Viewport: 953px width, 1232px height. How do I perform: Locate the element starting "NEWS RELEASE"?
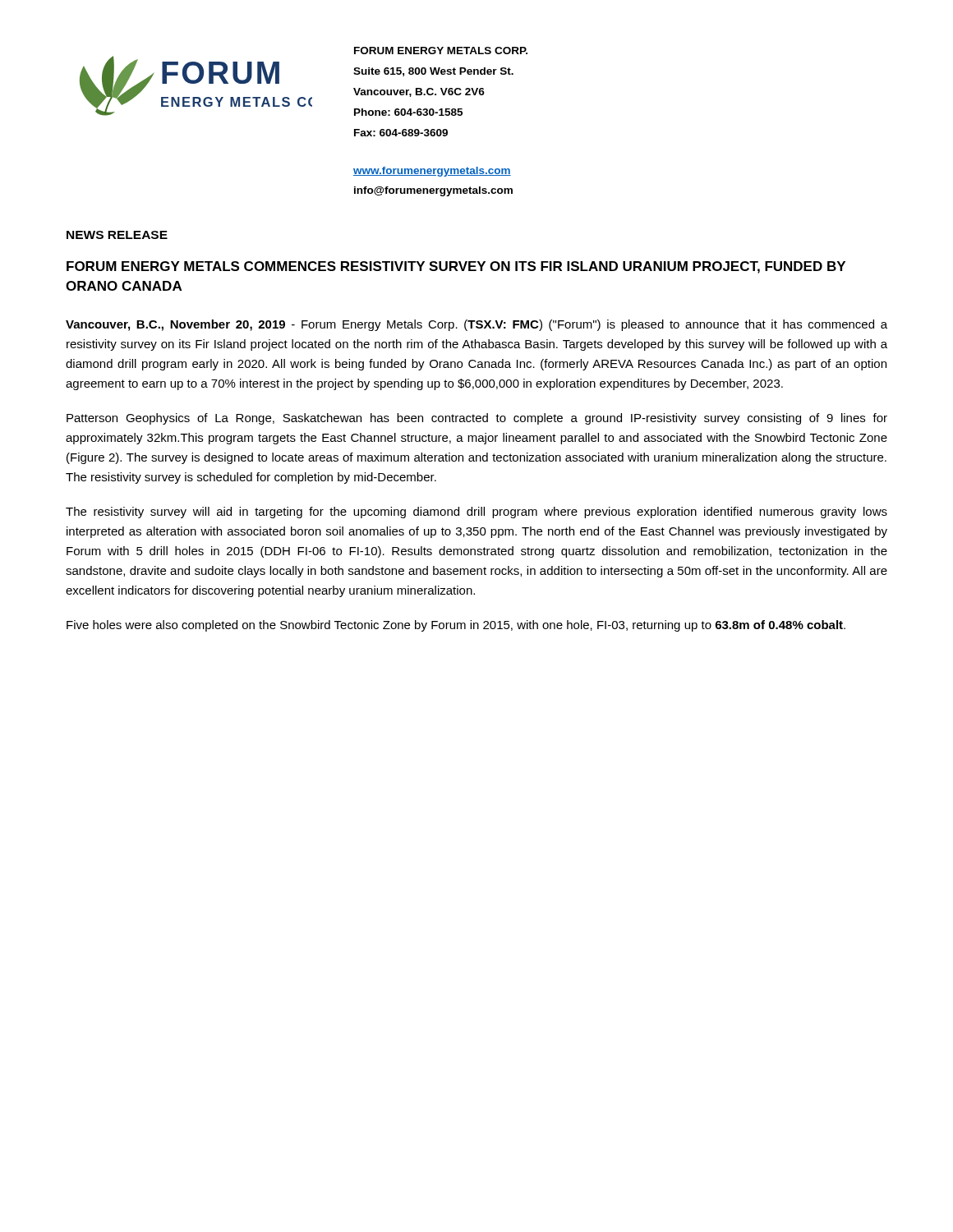pyautogui.click(x=117, y=235)
